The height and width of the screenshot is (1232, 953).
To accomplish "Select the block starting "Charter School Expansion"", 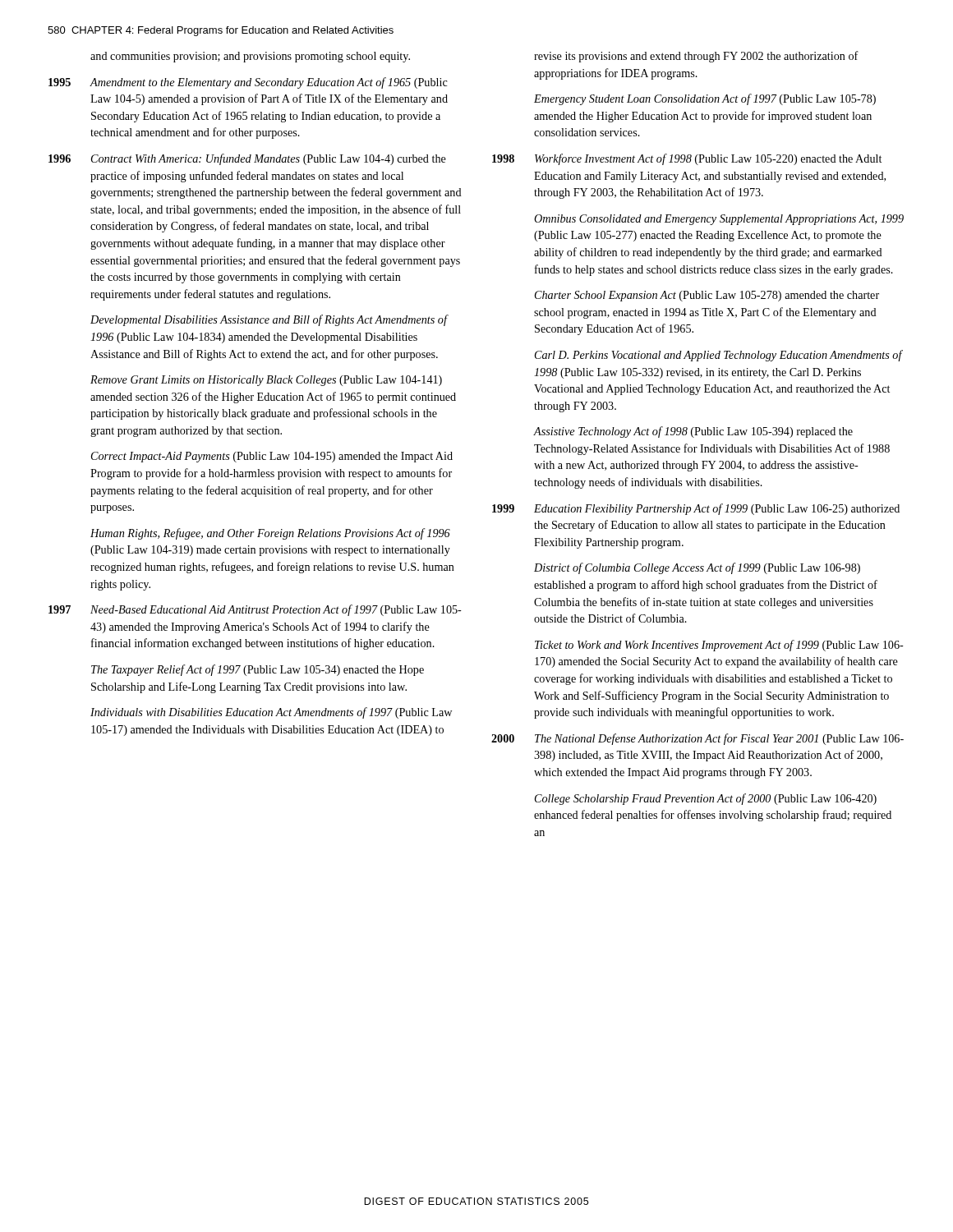I will [707, 312].
